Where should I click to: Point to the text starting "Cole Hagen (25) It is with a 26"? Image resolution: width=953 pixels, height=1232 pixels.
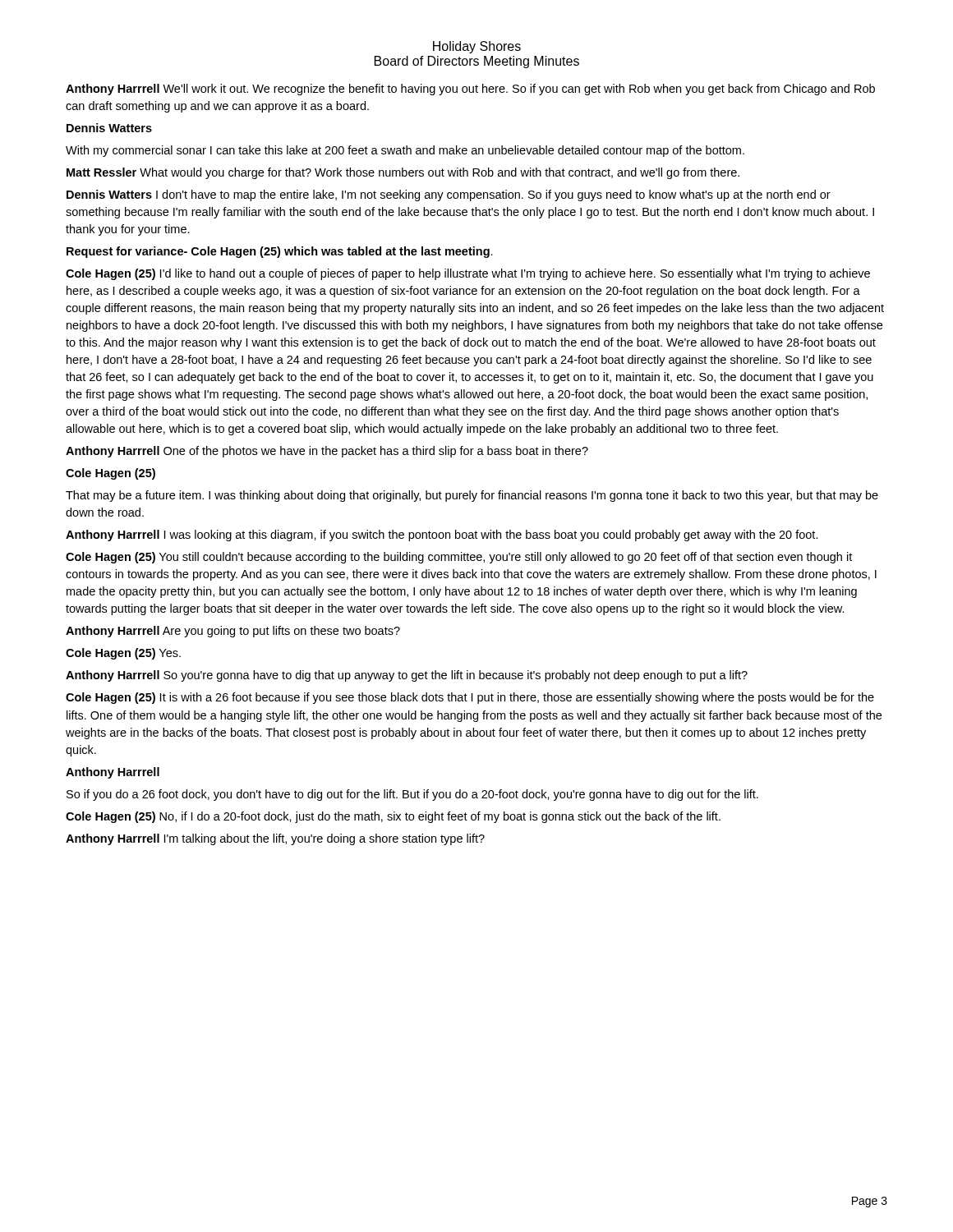pos(474,724)
